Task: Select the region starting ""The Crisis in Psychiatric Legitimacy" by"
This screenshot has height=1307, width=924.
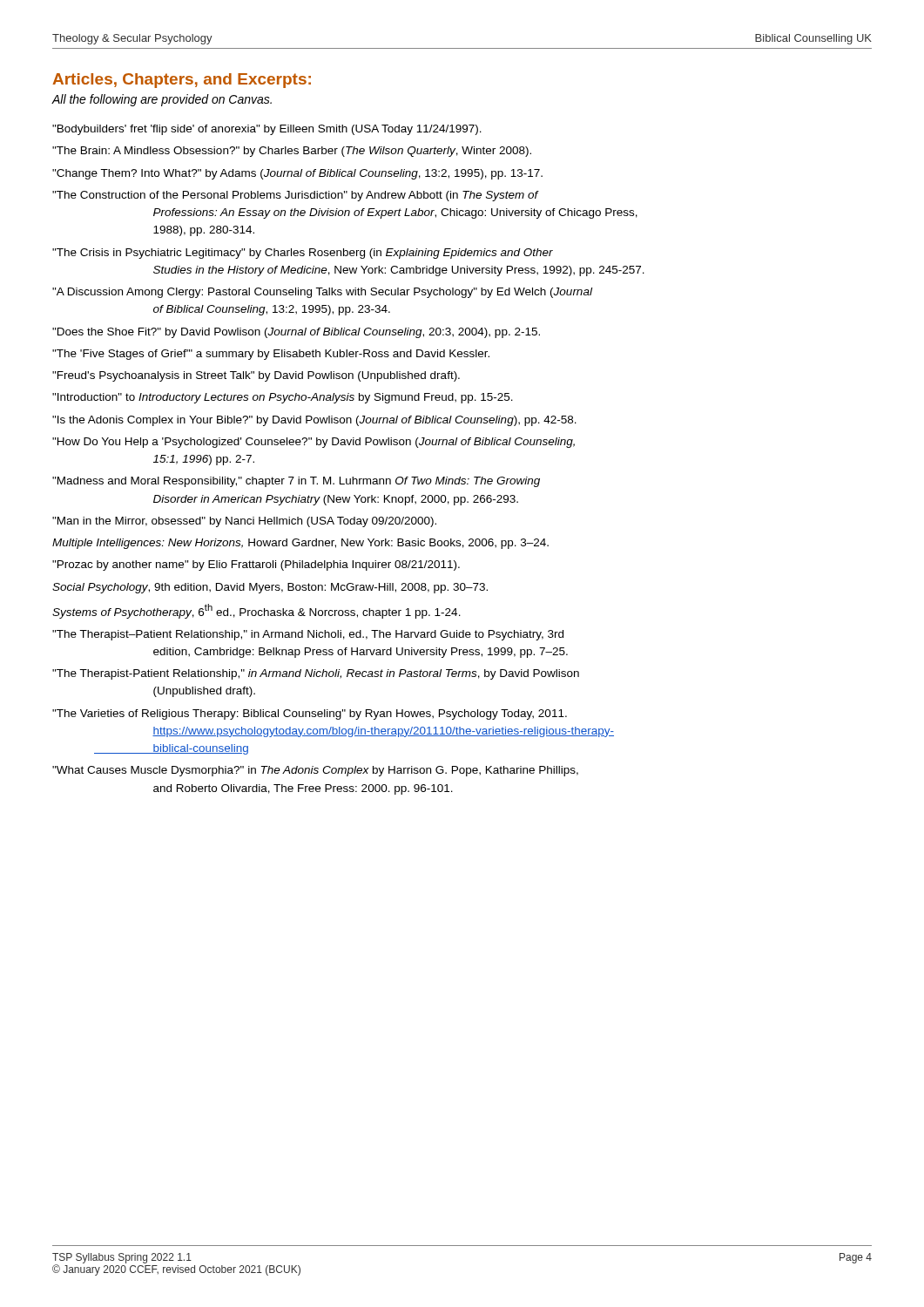Action: 349,261
